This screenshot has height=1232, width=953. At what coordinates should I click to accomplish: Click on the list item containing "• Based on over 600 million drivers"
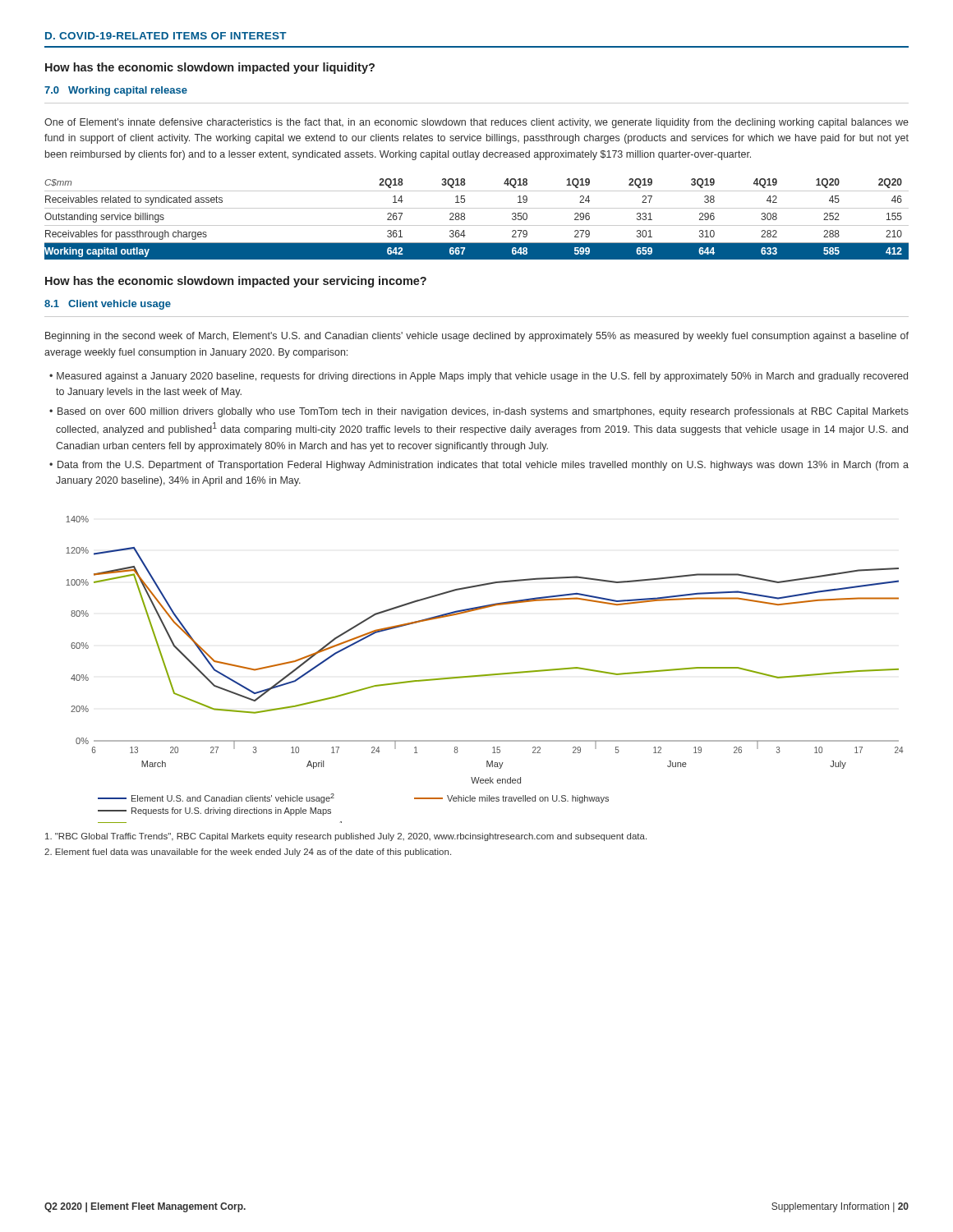(x=479, y=428)
